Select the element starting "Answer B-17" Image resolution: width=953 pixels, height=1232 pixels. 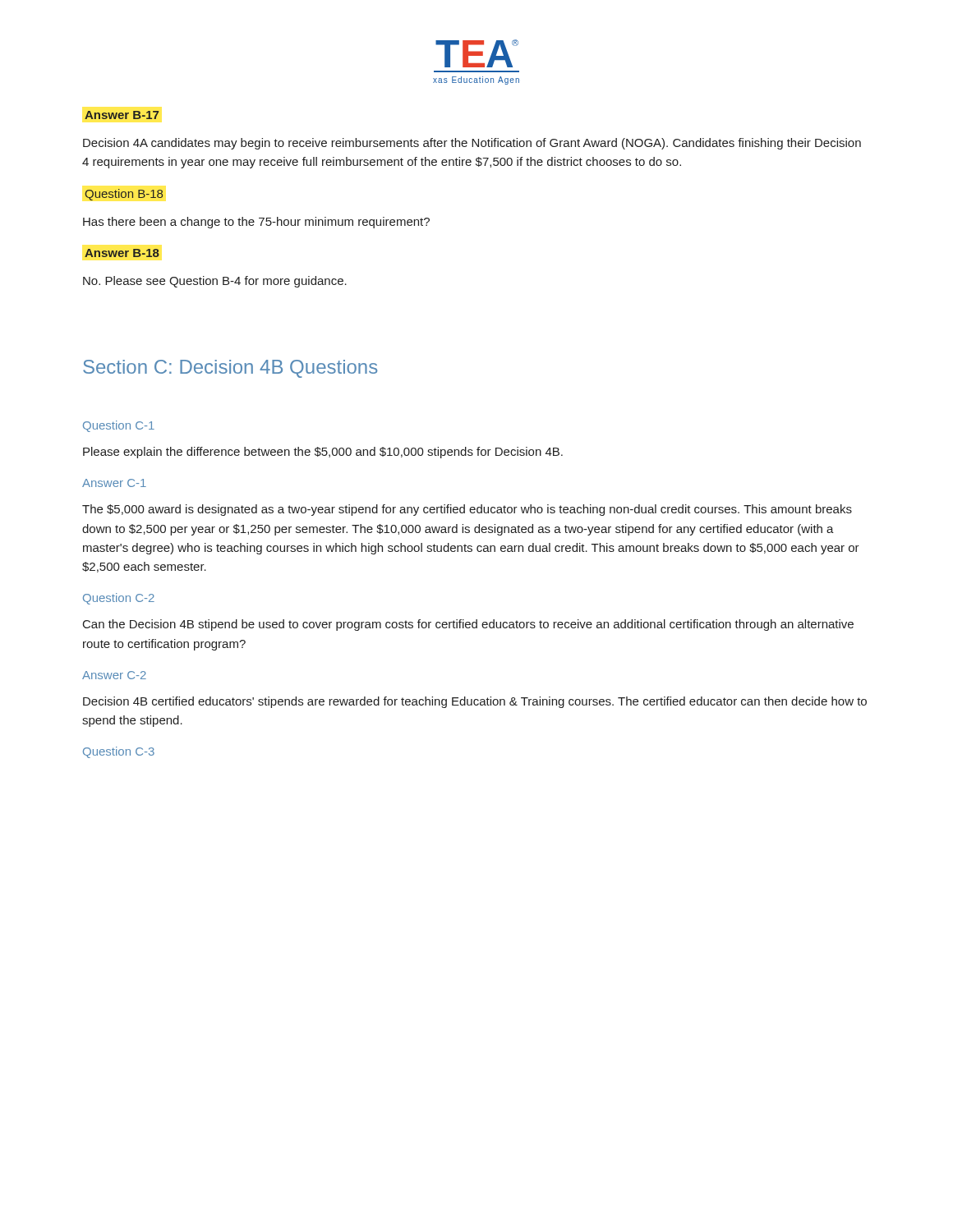pyautogui.click(x=122, y=115)
